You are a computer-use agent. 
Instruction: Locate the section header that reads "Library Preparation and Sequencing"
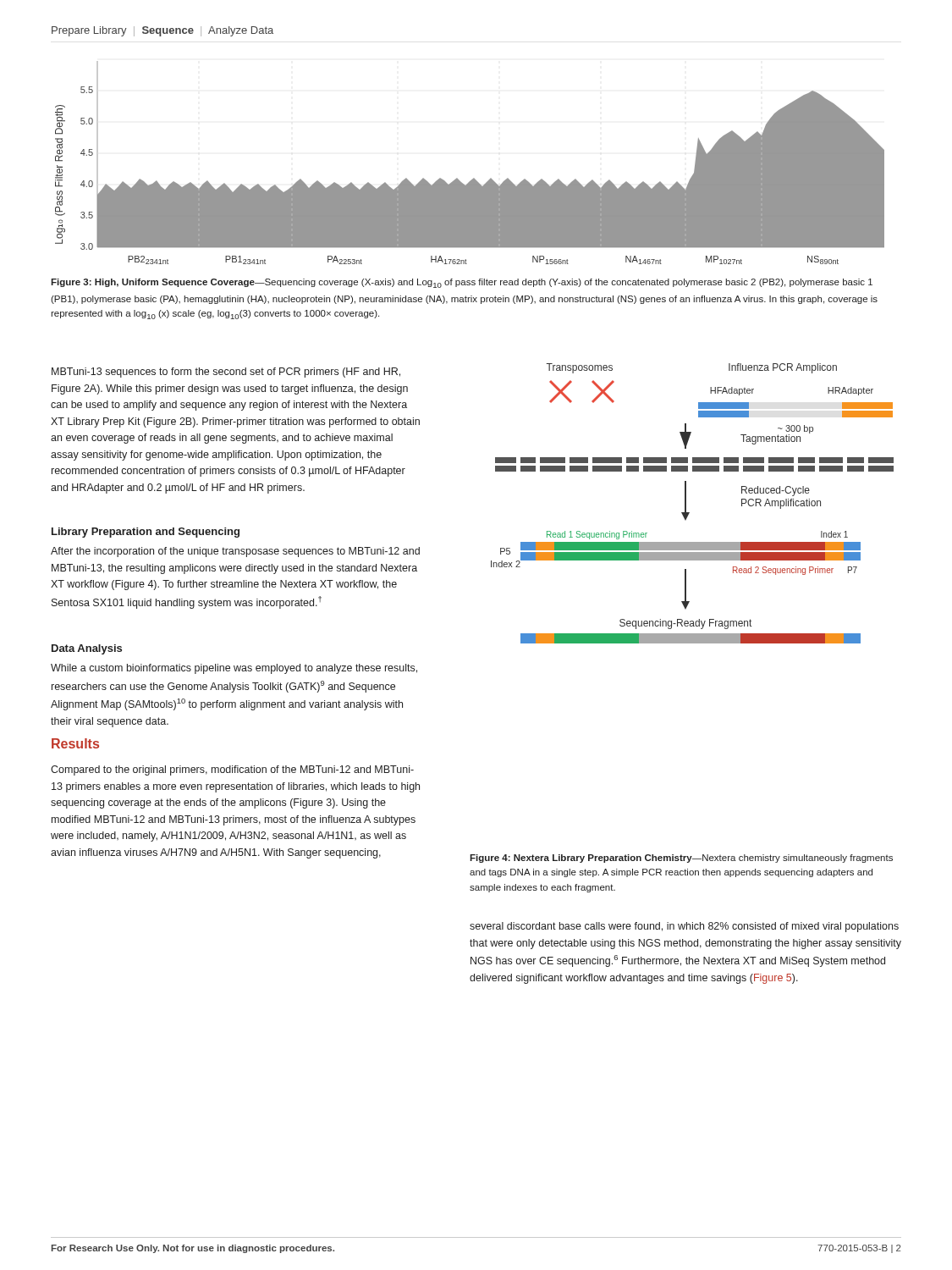coord(146,531)
